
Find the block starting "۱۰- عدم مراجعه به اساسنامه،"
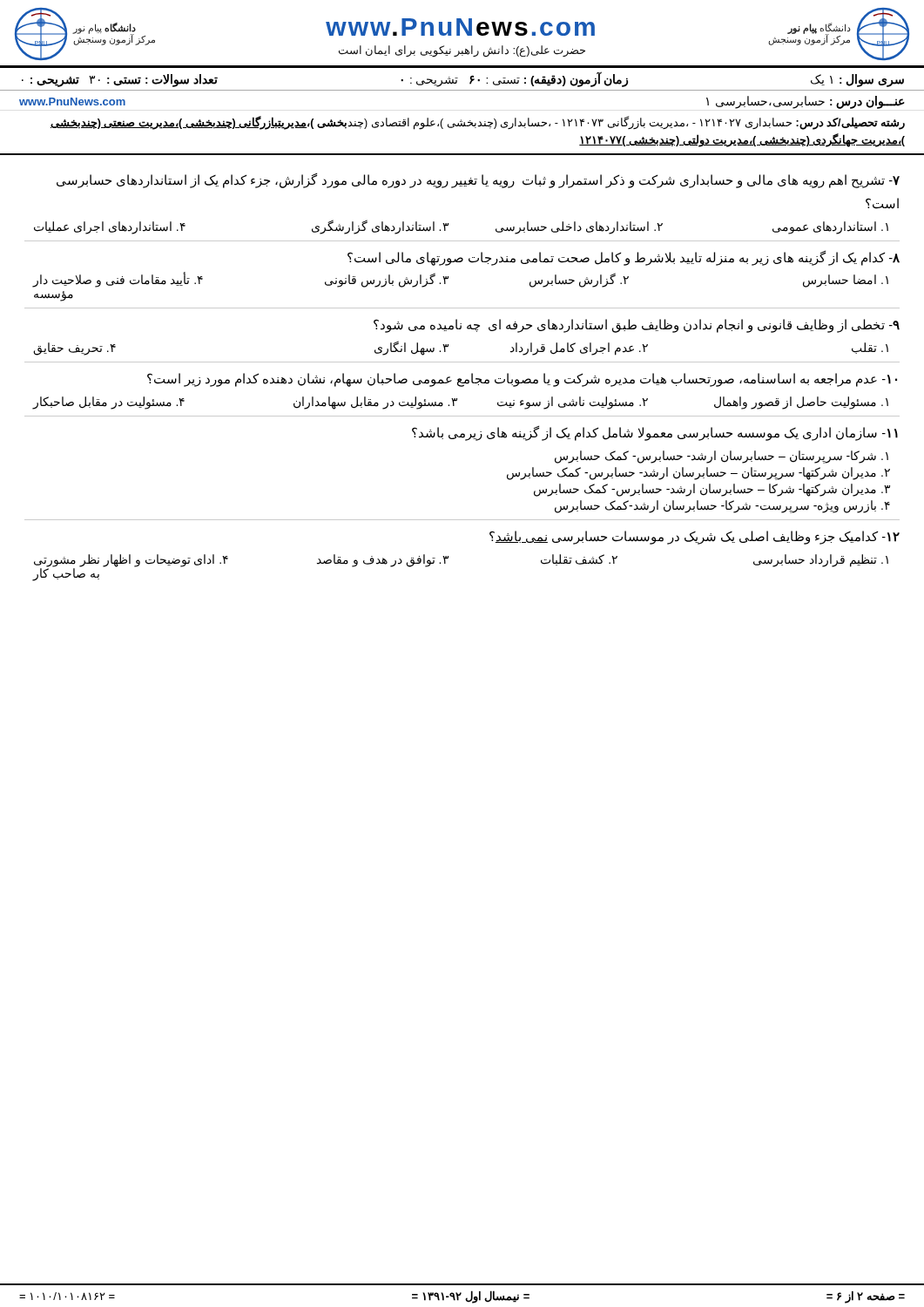462,388
